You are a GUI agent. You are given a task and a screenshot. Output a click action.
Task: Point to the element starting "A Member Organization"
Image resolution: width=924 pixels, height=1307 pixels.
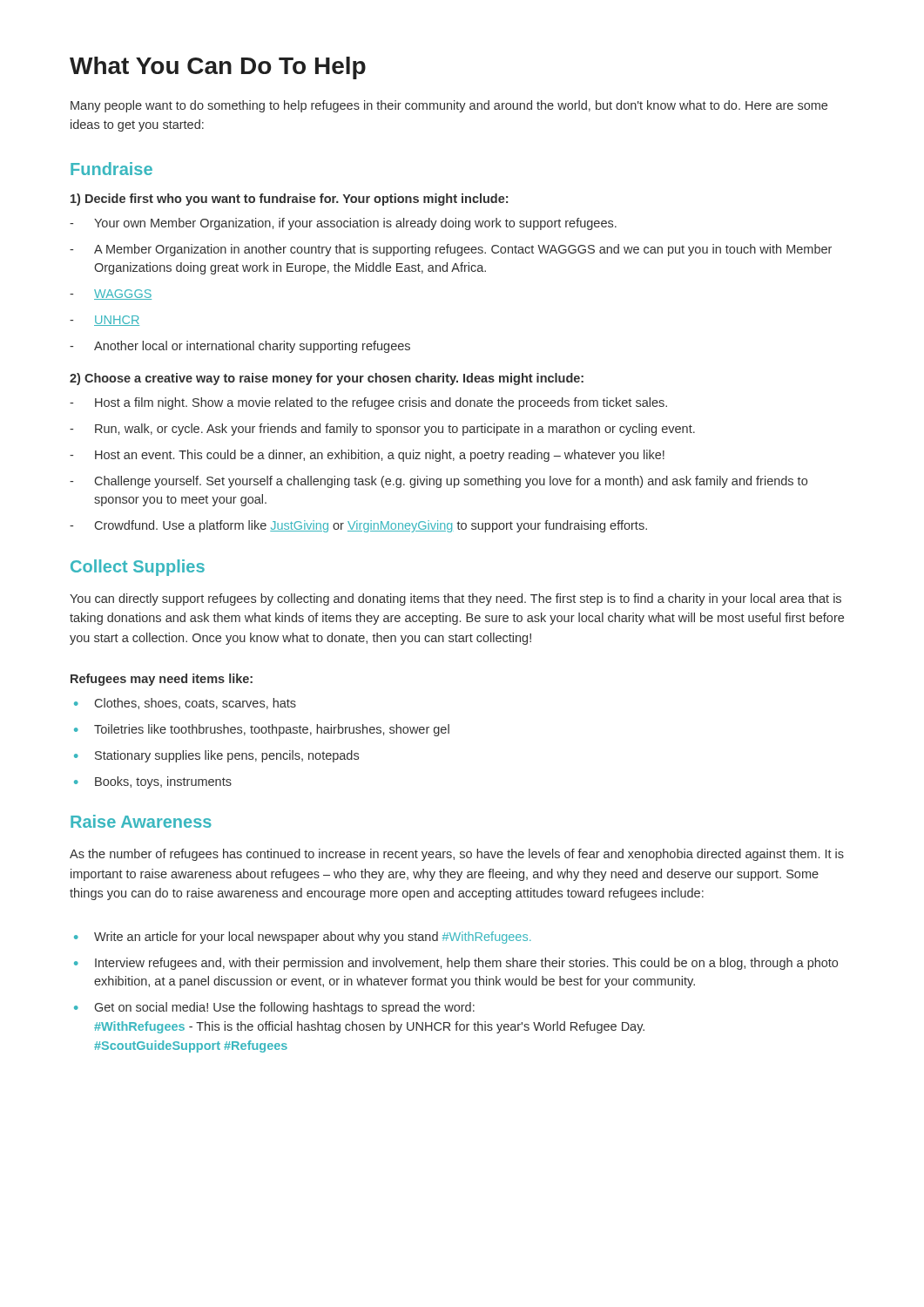pyautogui.click(x=463, y=258)
